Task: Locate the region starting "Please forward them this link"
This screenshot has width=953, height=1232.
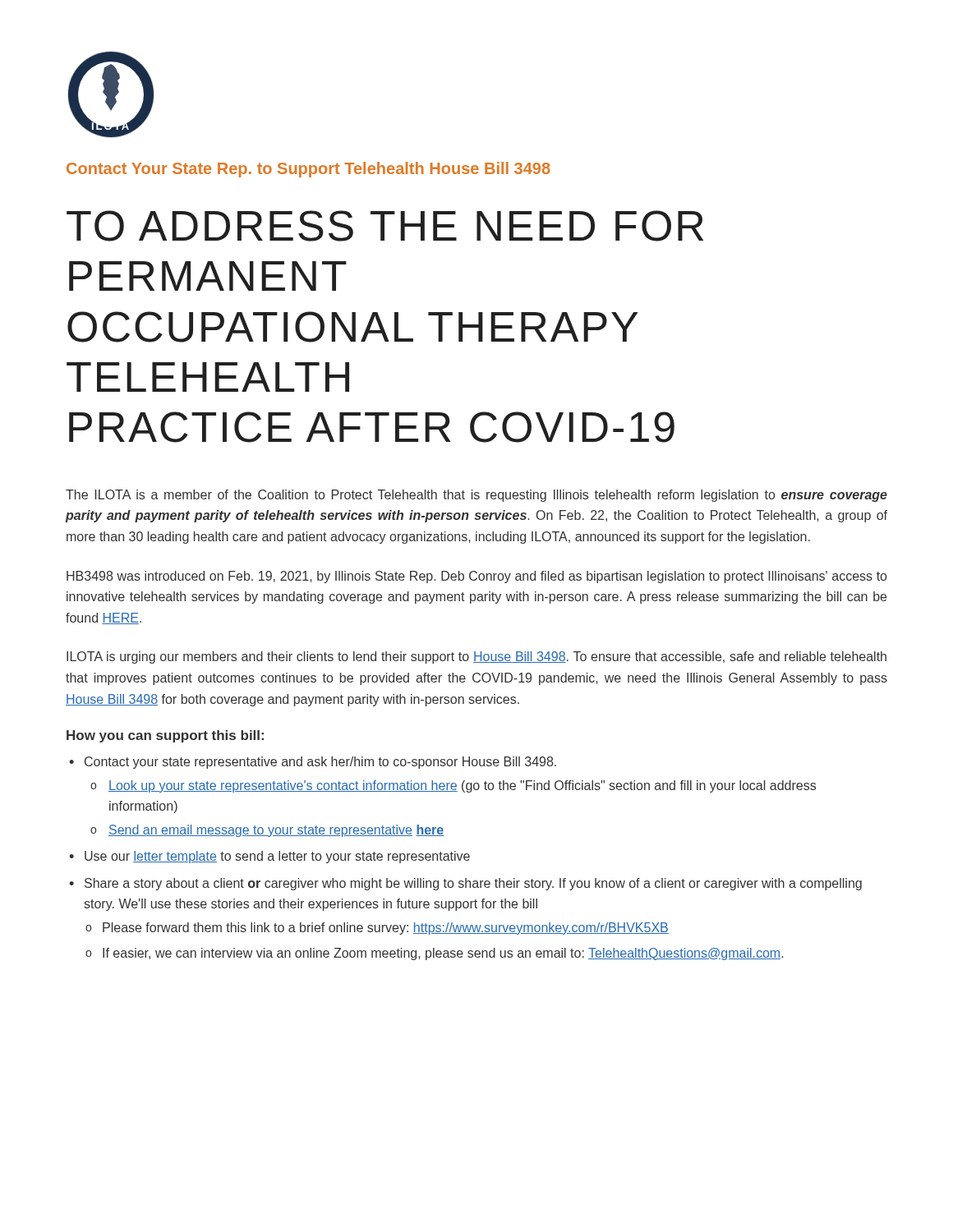Action: click(x=385, y=927)
